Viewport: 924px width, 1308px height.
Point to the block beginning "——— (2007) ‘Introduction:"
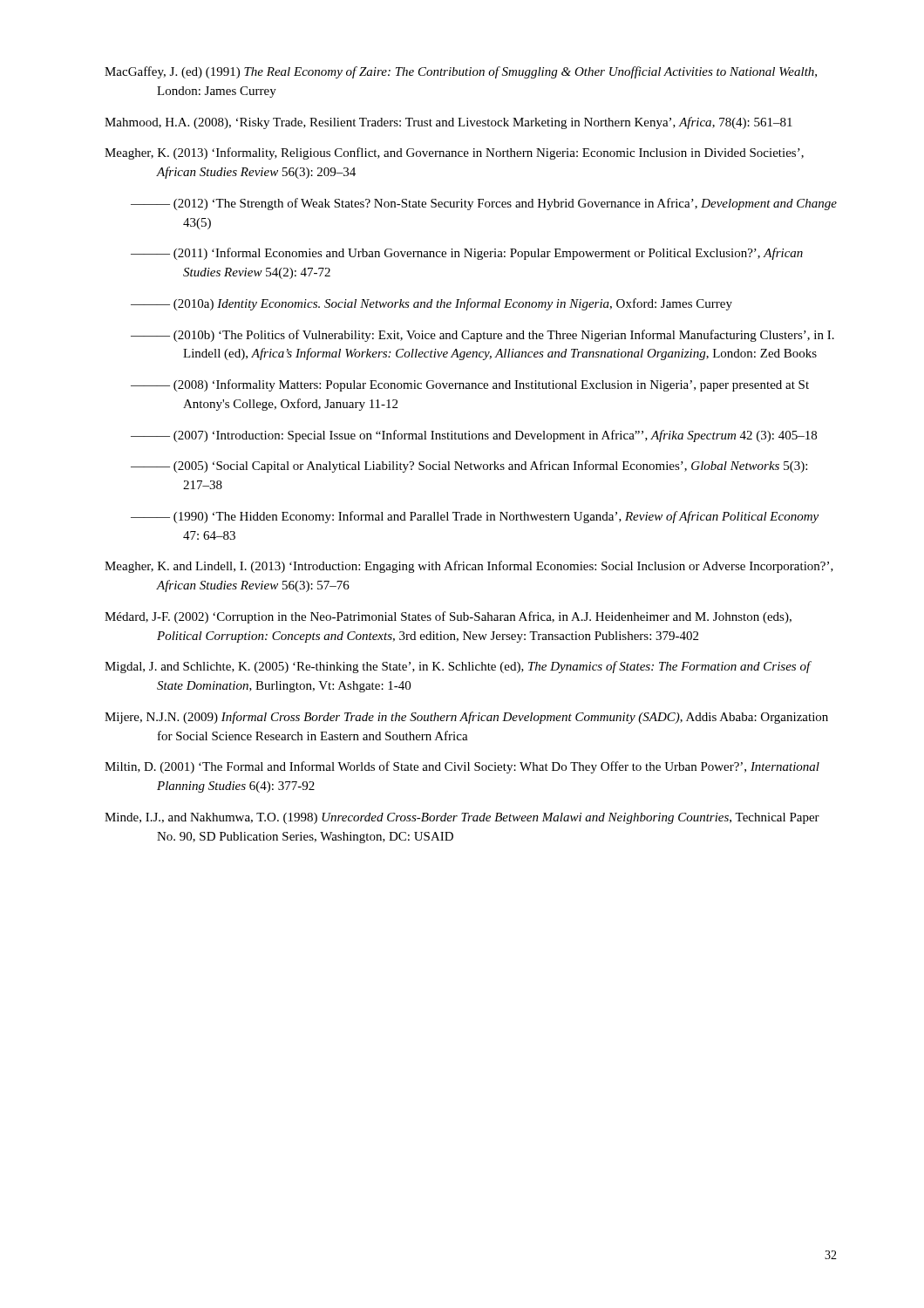(474, 435)
